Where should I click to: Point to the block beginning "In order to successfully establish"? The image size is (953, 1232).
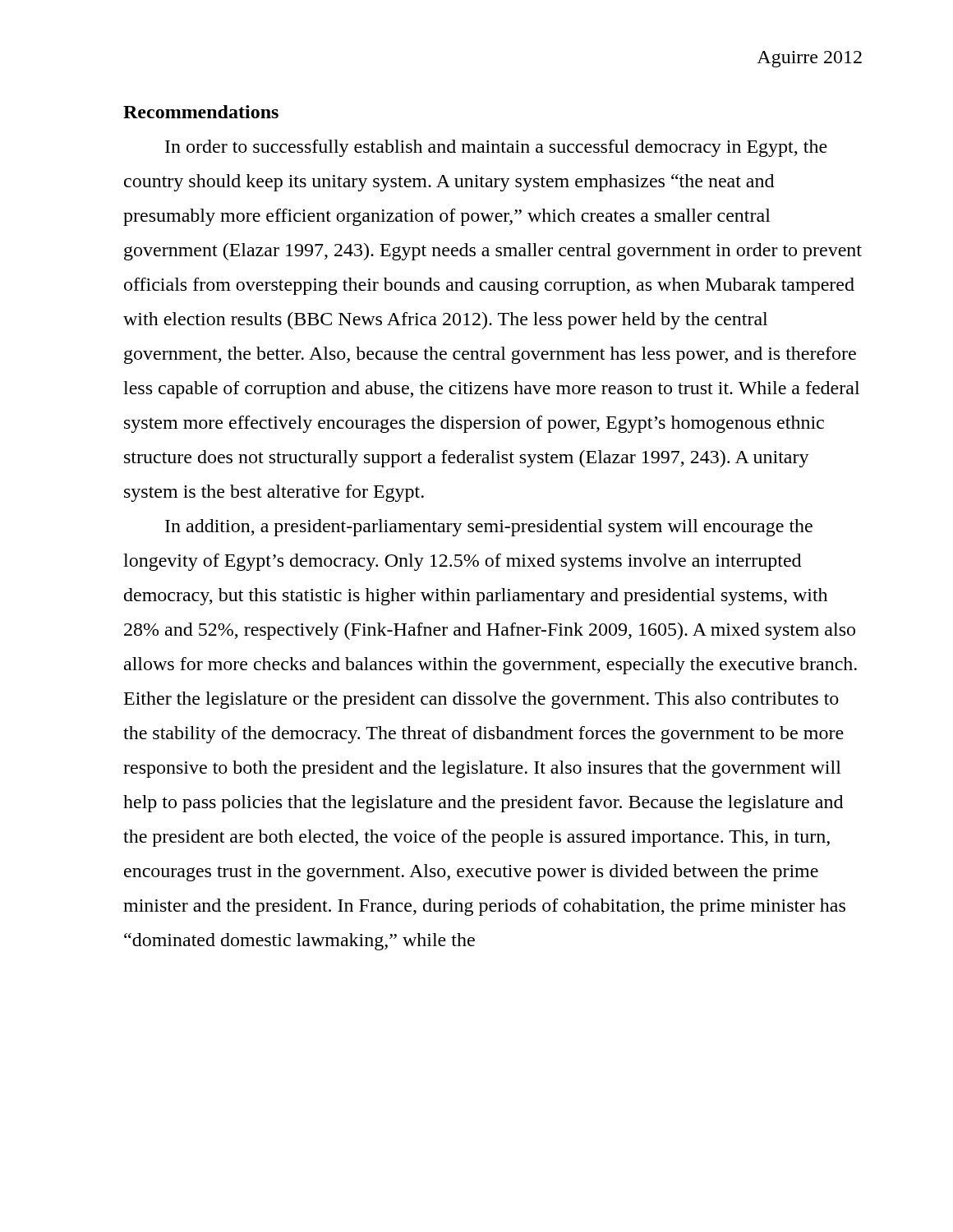click(x=493, y=319)
